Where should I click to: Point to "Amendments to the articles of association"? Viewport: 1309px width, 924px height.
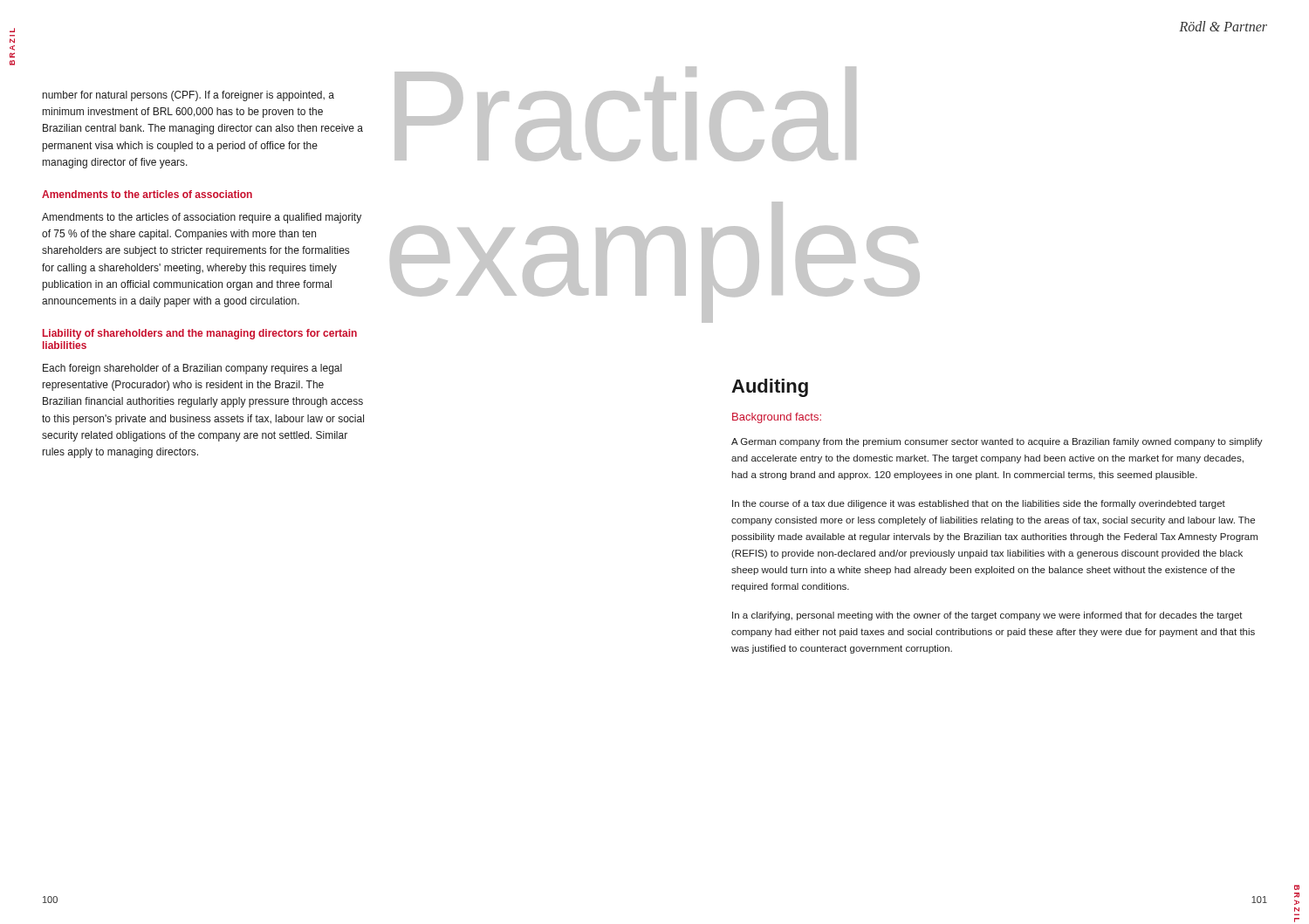coord(147,195)
